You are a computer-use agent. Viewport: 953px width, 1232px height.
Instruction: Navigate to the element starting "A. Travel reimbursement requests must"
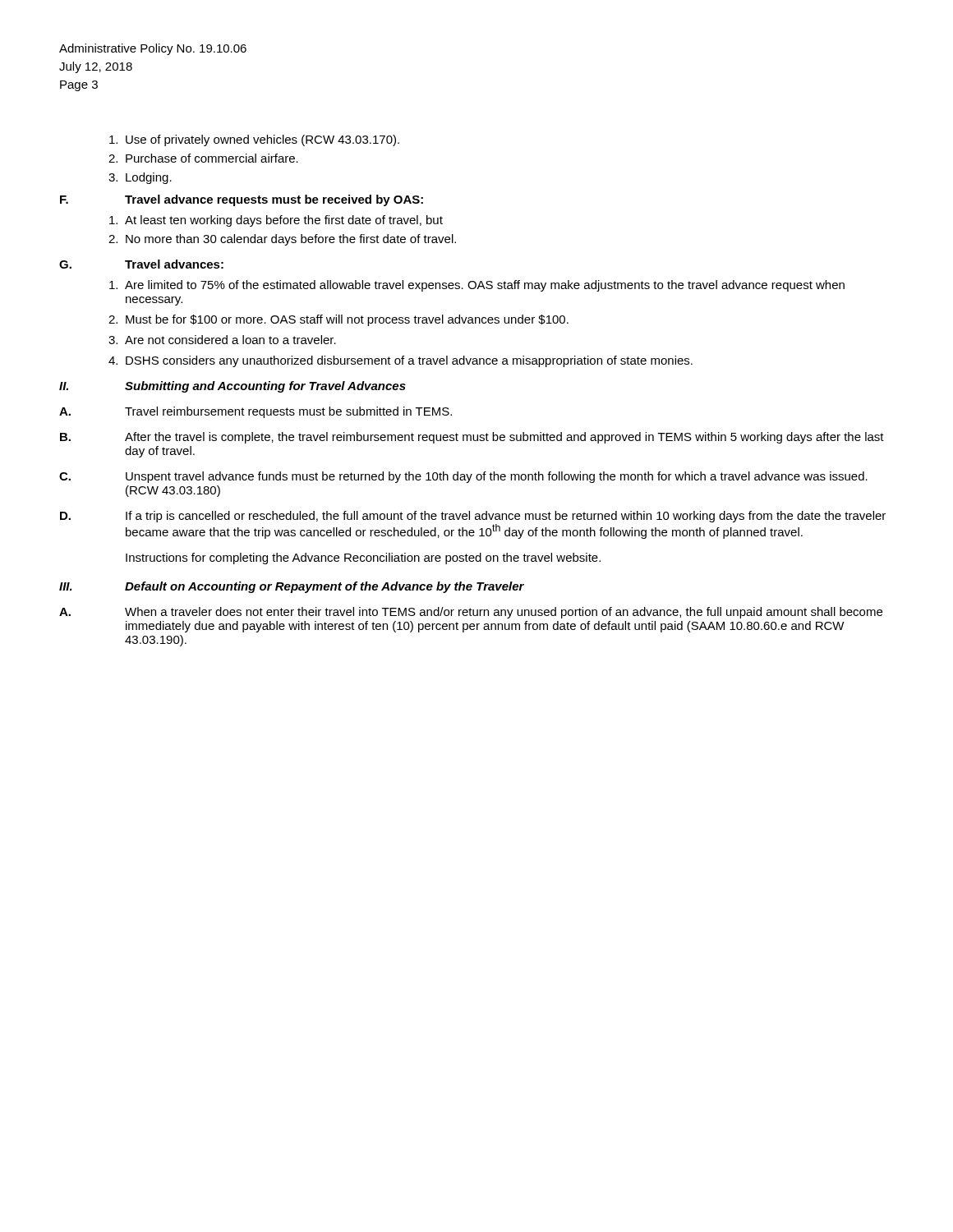256,412
